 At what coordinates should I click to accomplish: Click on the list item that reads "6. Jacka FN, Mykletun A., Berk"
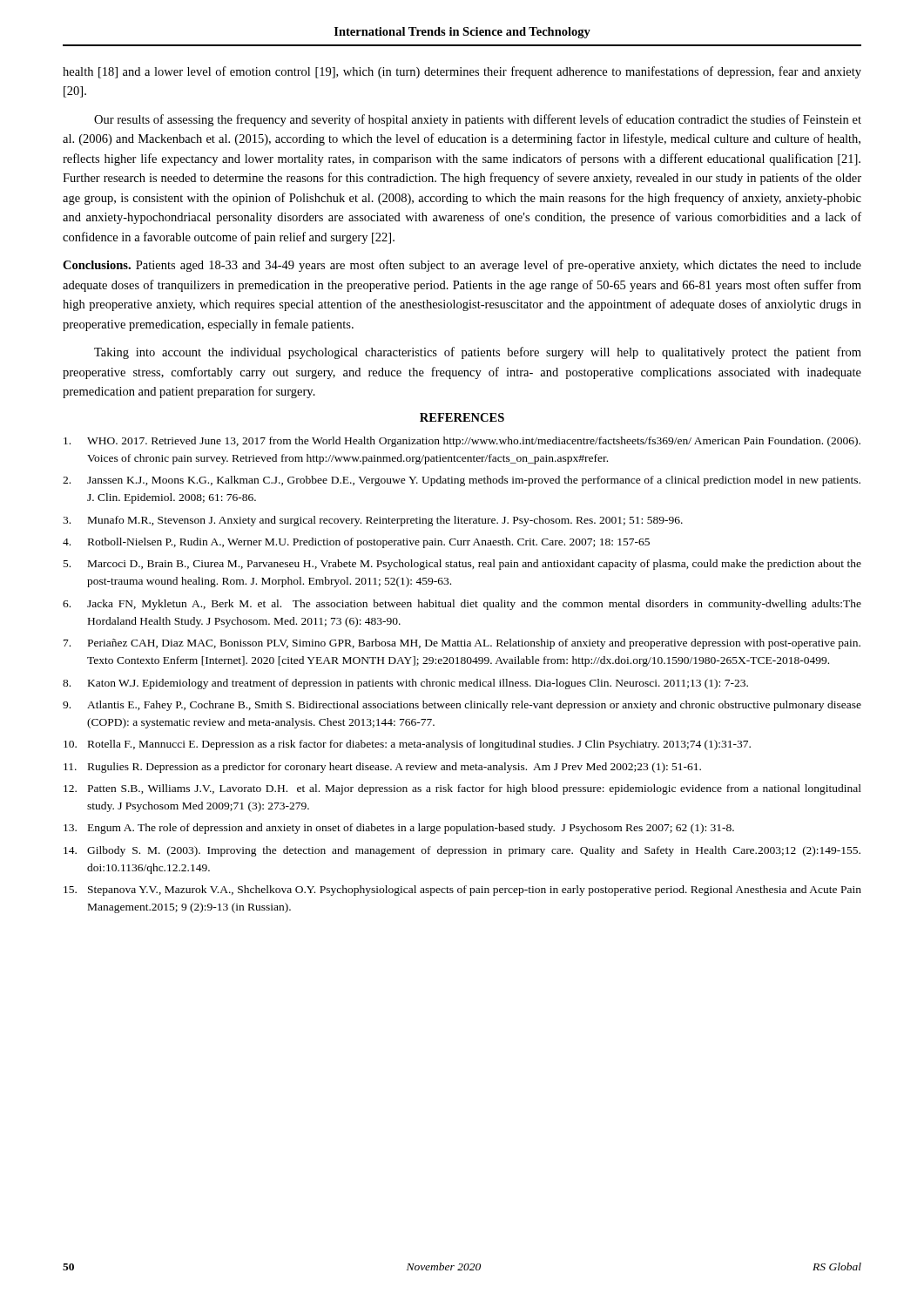[x=462, y=612]
